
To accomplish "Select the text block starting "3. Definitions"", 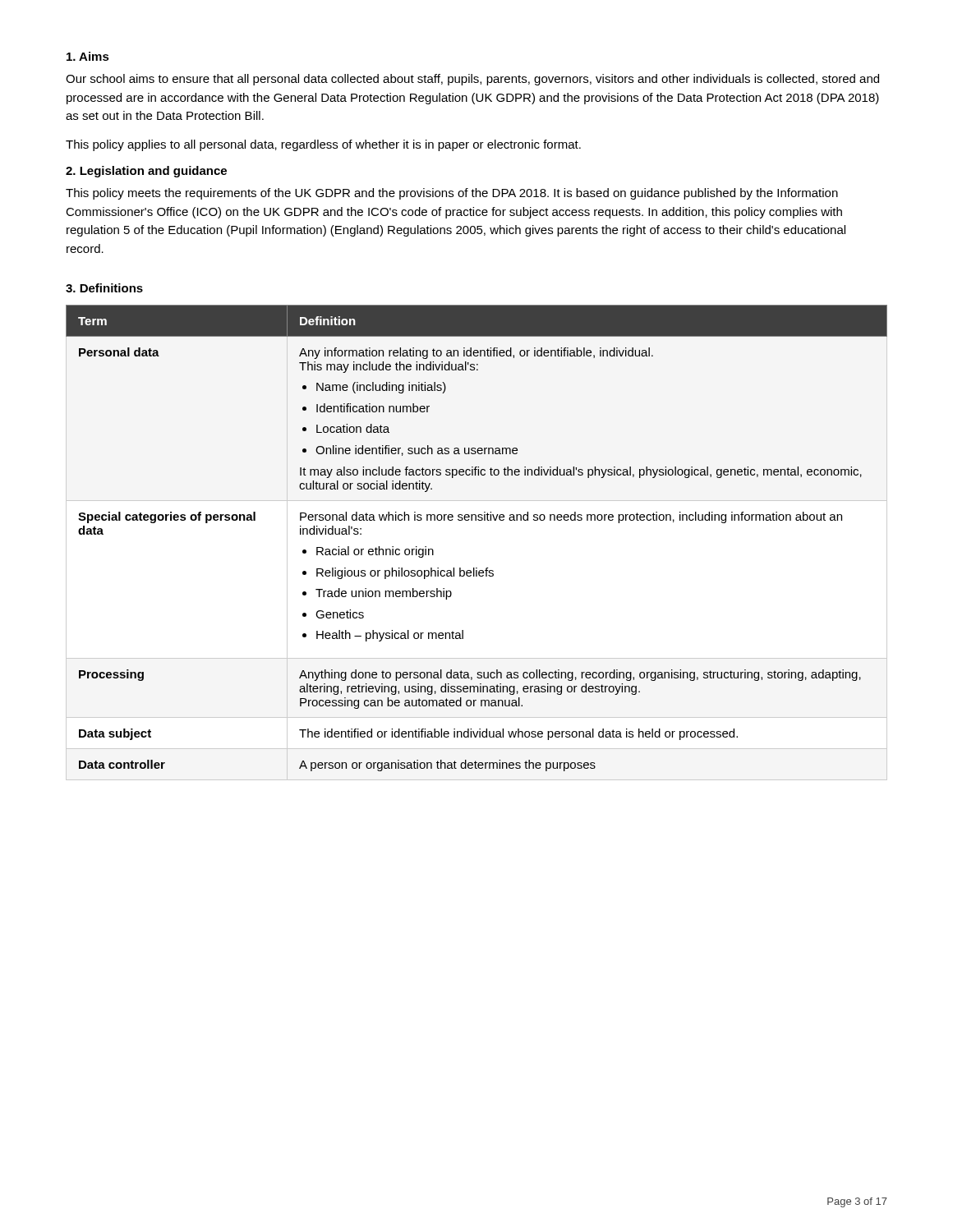I will [104, 288].
